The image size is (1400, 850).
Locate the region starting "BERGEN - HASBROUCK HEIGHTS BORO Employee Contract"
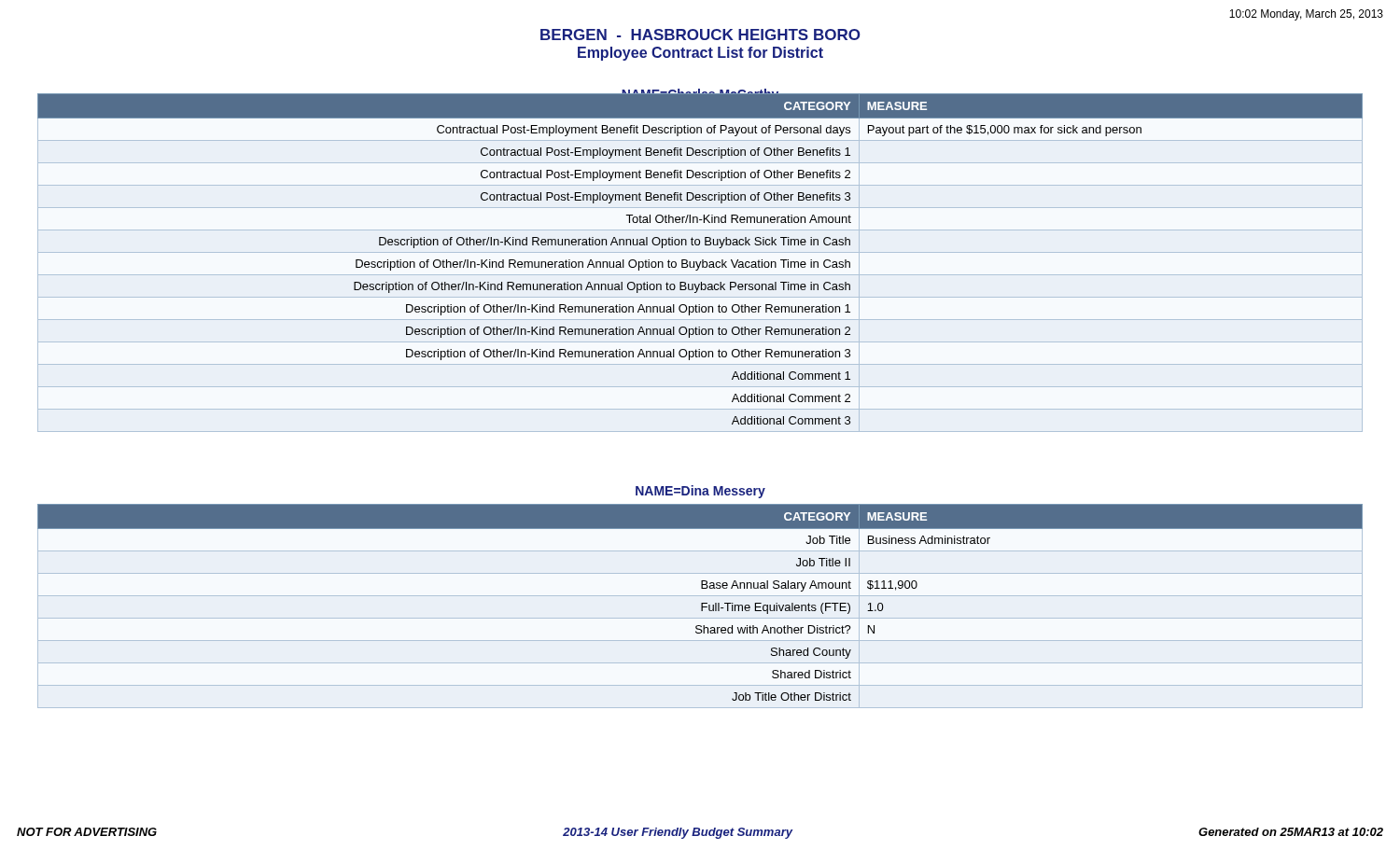click(700, 44)
